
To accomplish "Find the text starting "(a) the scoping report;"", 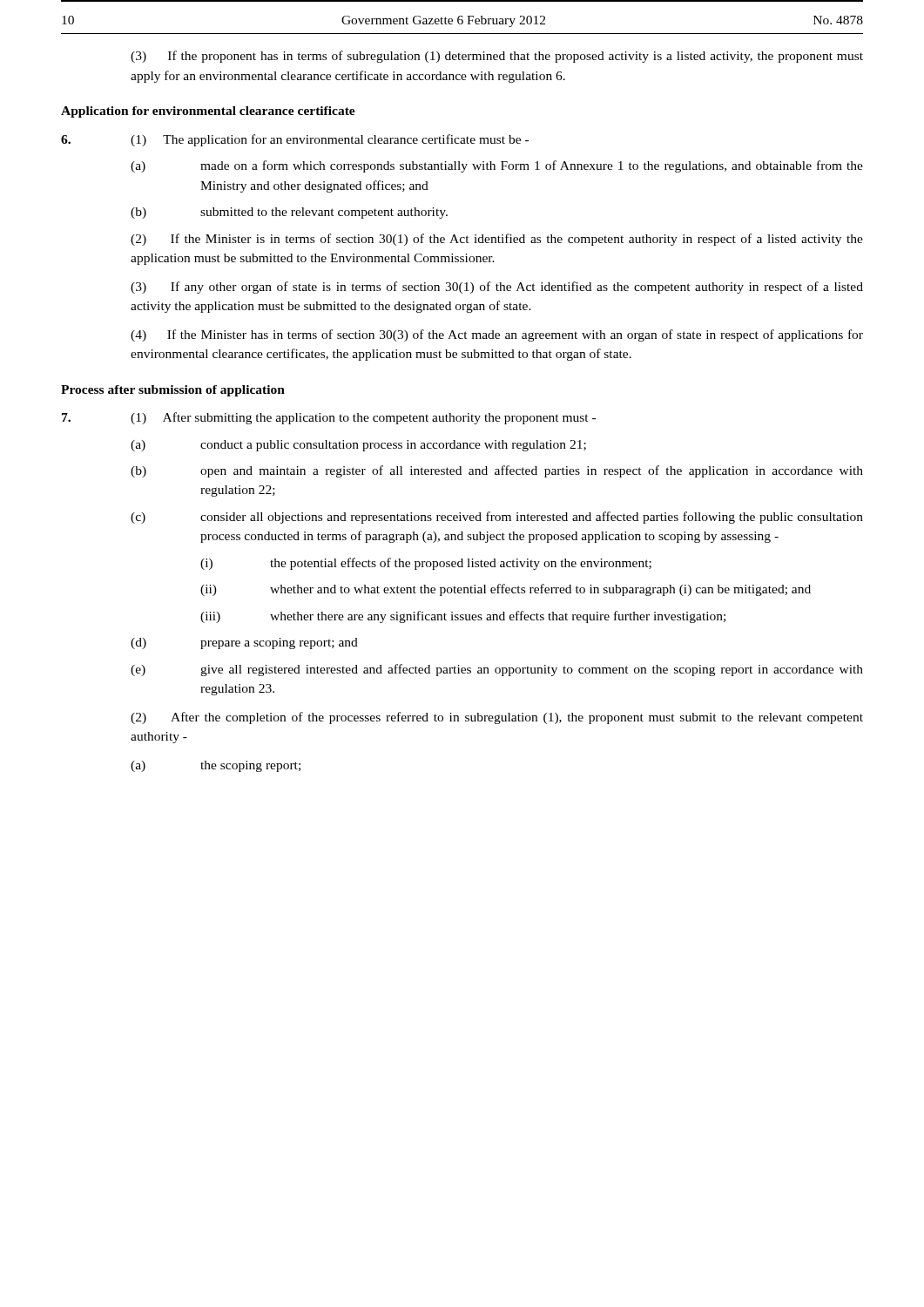I will tap(216, 766).
